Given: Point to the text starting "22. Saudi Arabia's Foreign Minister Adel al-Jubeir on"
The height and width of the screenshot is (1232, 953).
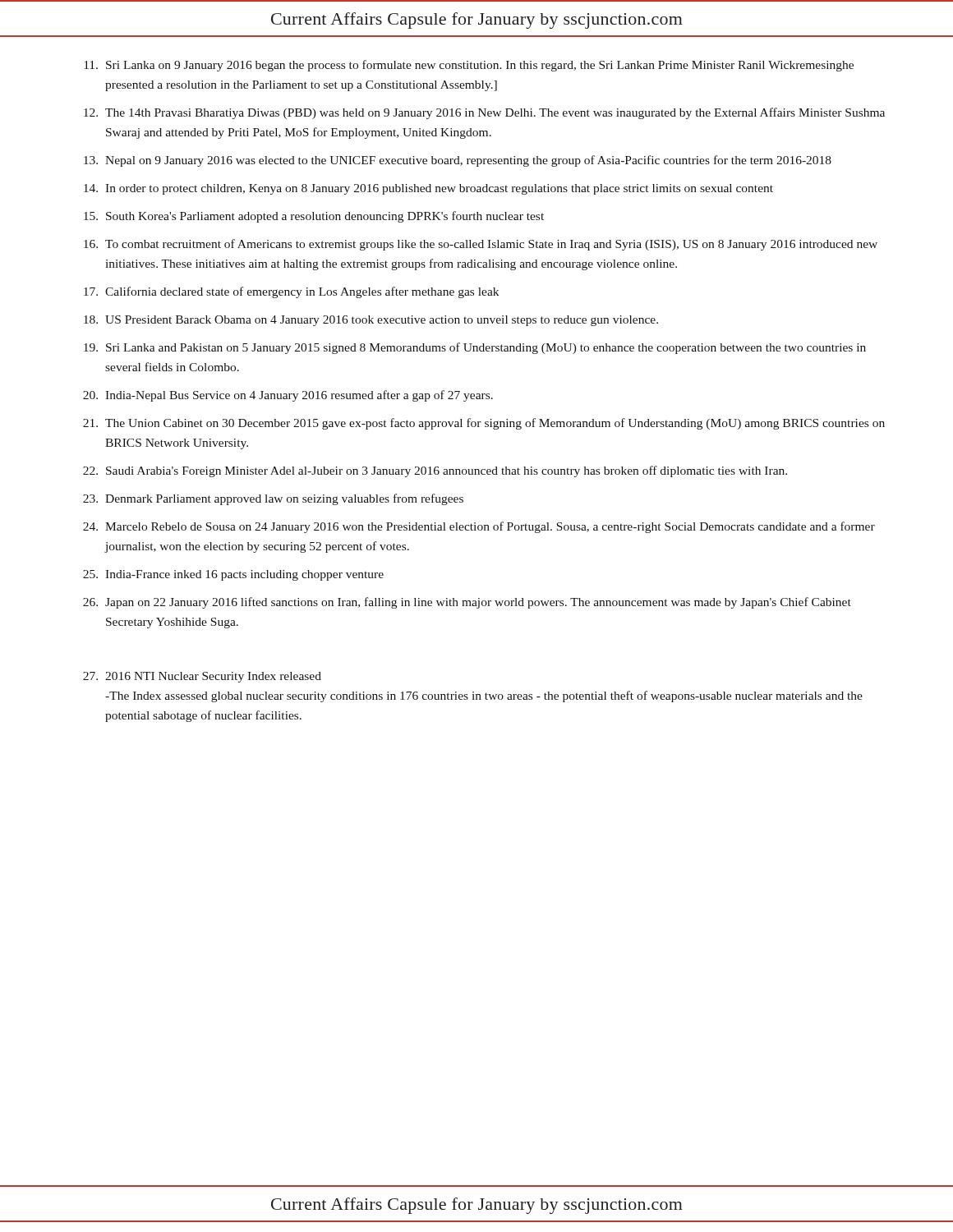Looking at the screenshot, I should click(x=476, y=471).
